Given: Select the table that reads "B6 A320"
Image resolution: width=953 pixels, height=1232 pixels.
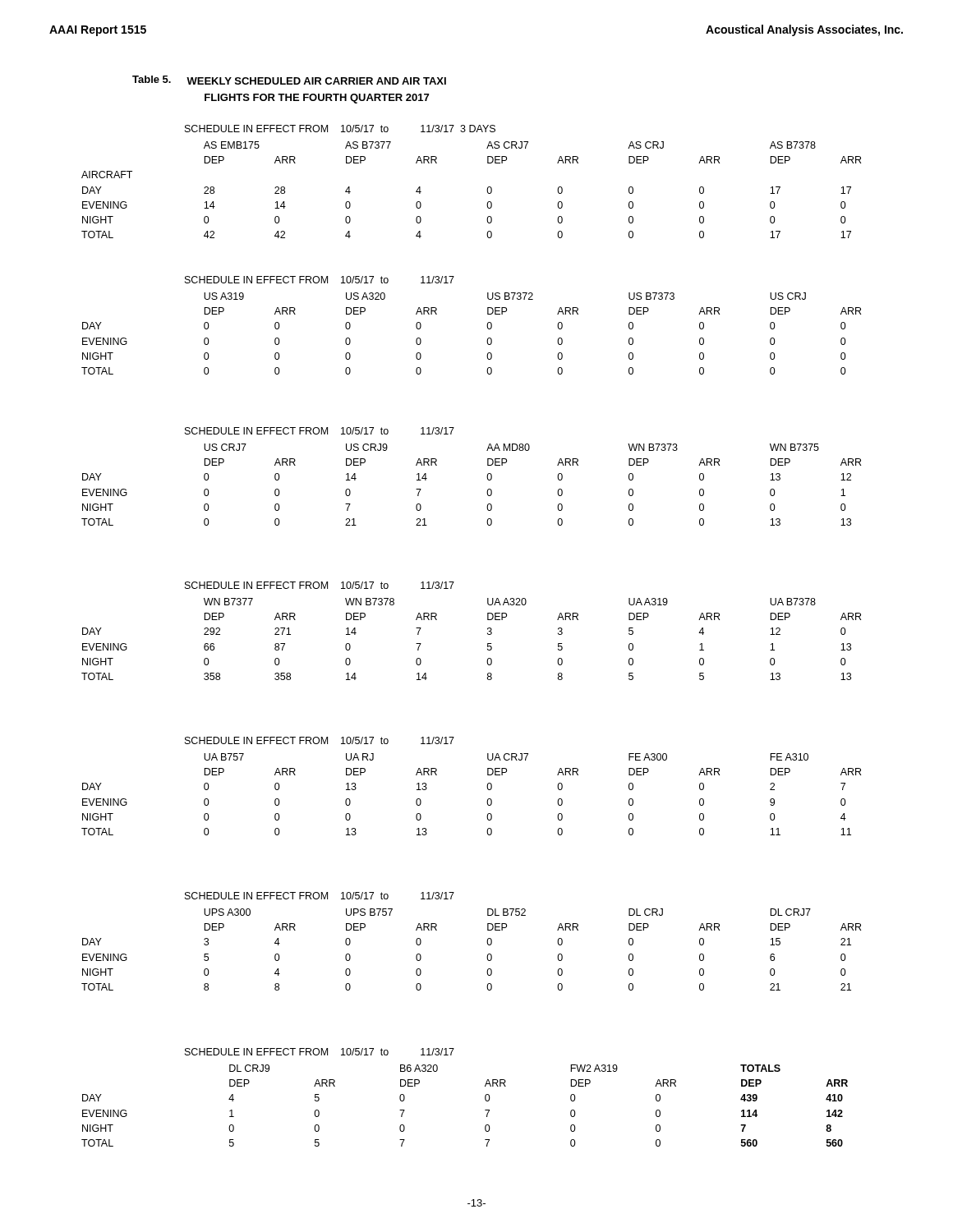Looking at the screenshot, I should [x=493, y=1098].
